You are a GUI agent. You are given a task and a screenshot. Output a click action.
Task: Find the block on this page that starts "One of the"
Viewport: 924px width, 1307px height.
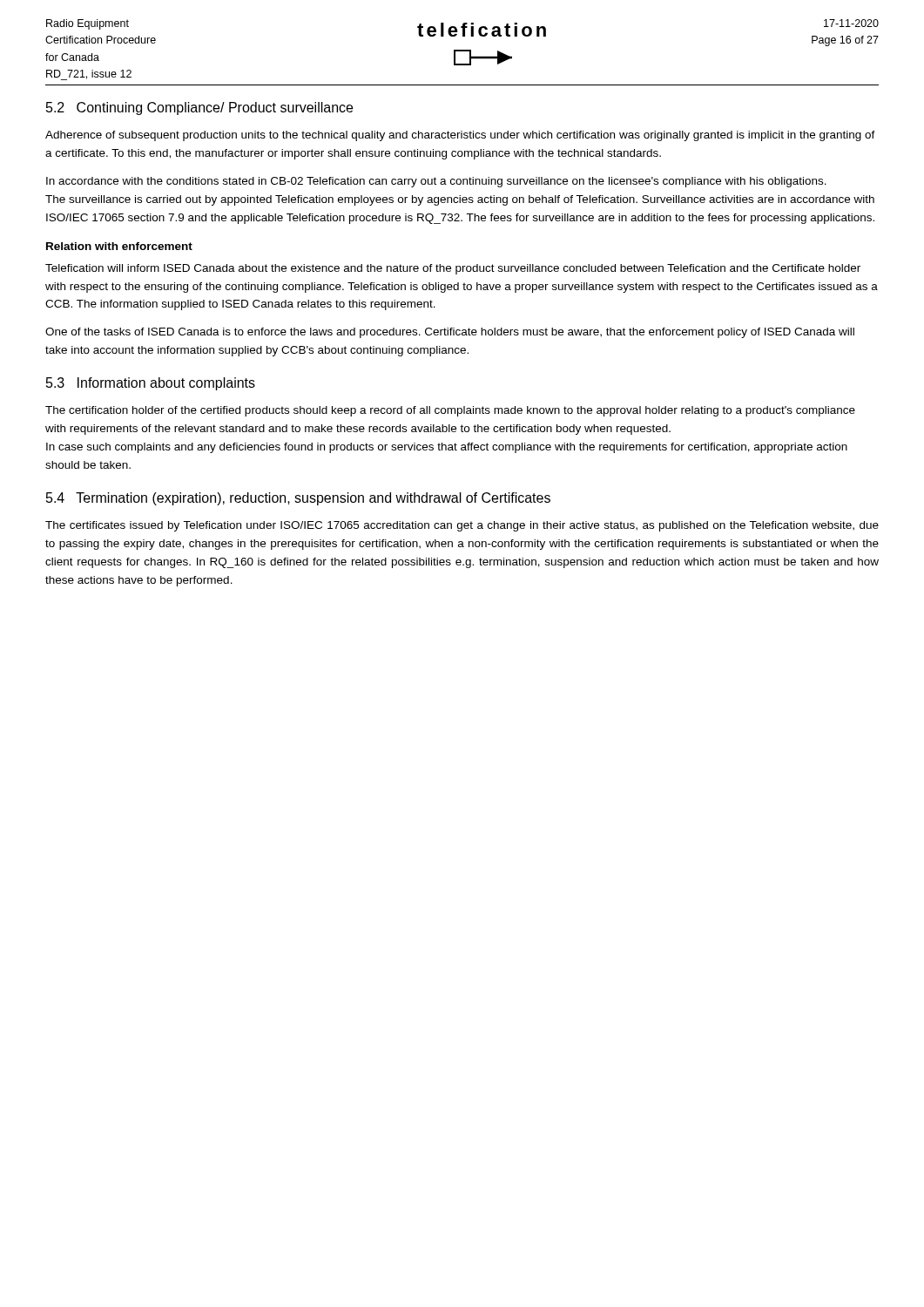(x=450, y=341)
